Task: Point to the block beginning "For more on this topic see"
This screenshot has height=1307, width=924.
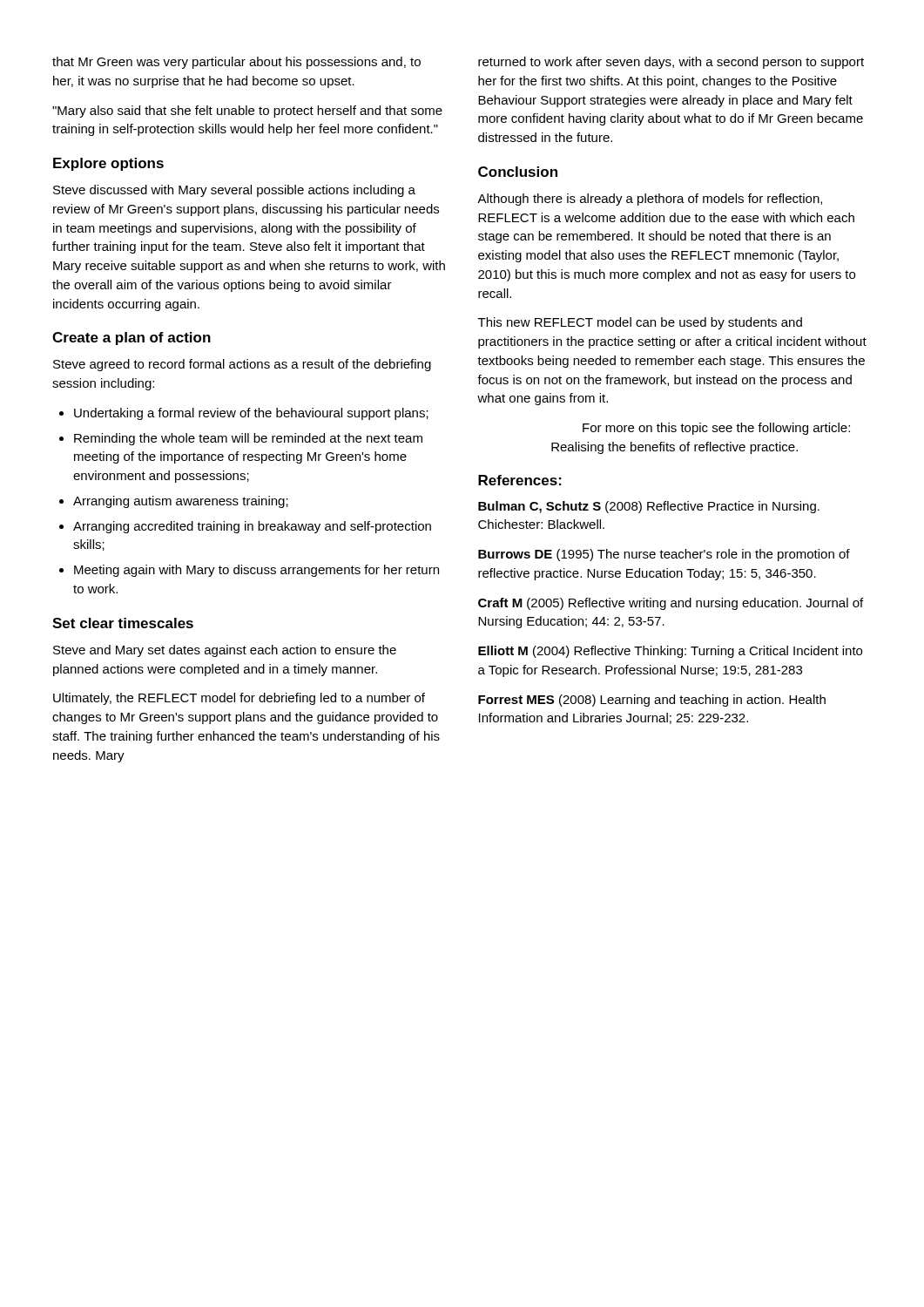Action: 675,437
